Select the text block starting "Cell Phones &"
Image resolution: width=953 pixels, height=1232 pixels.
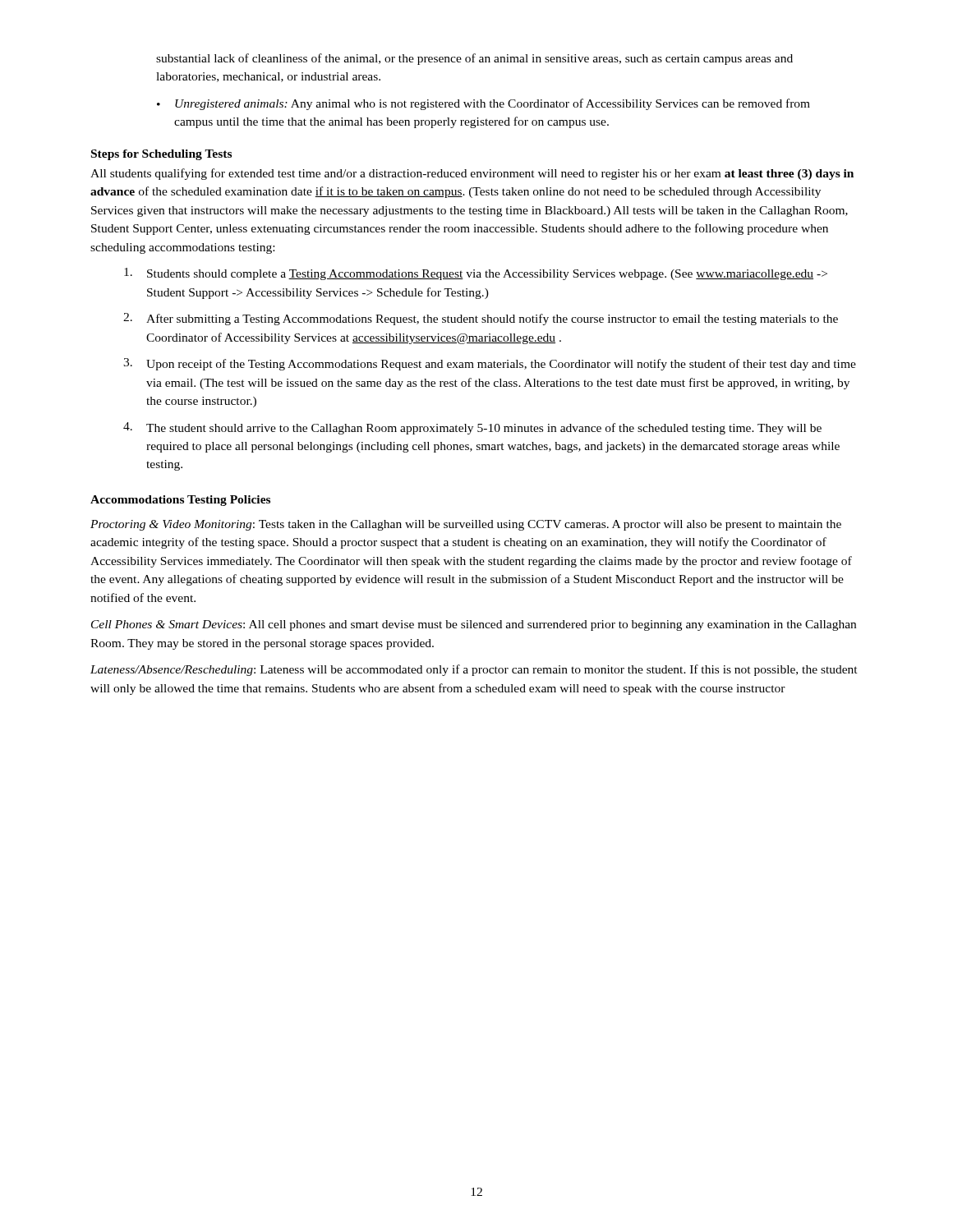[x=474, y=633]
